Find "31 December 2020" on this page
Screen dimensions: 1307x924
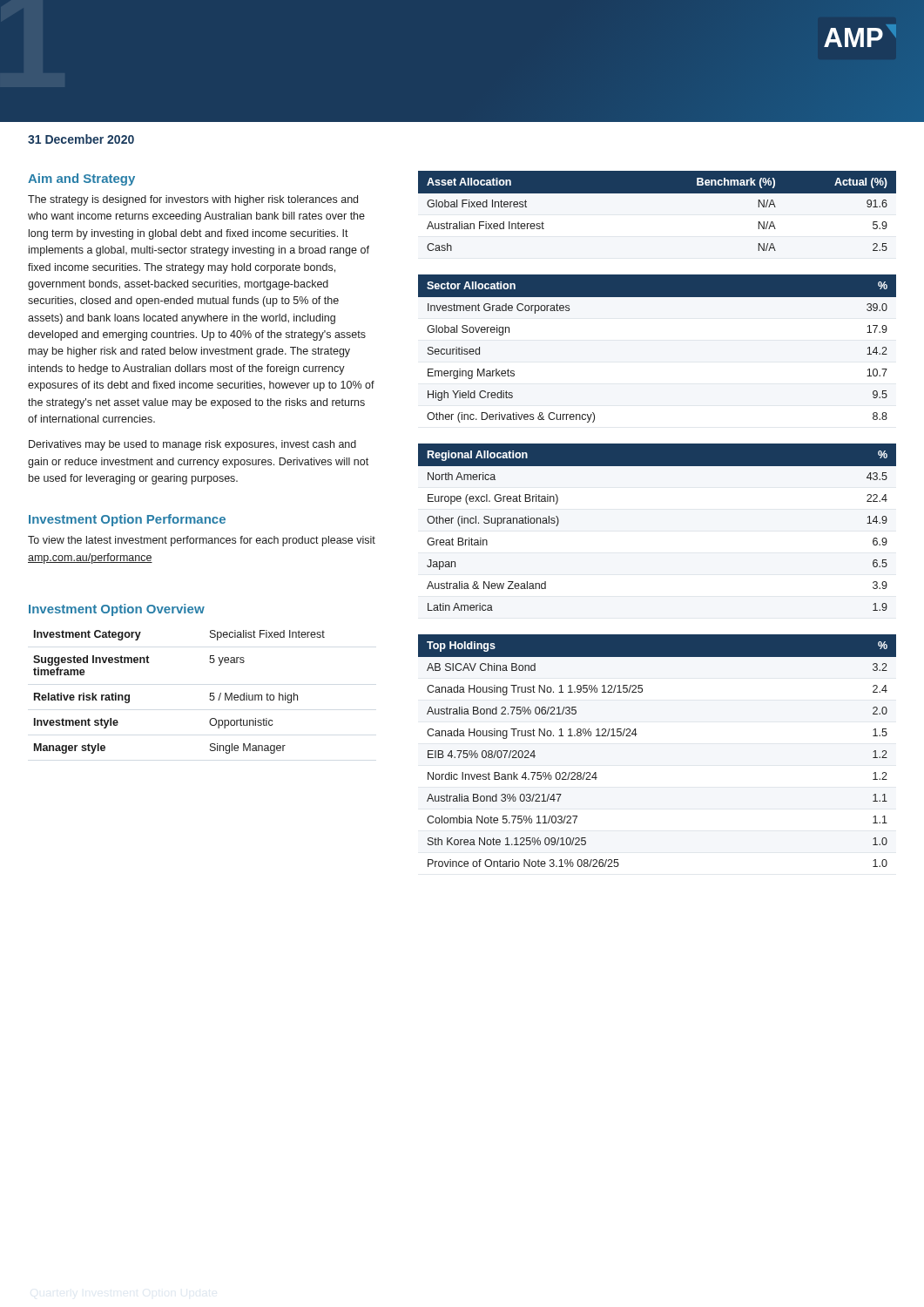pyautogui.click(x=81, y=139)
